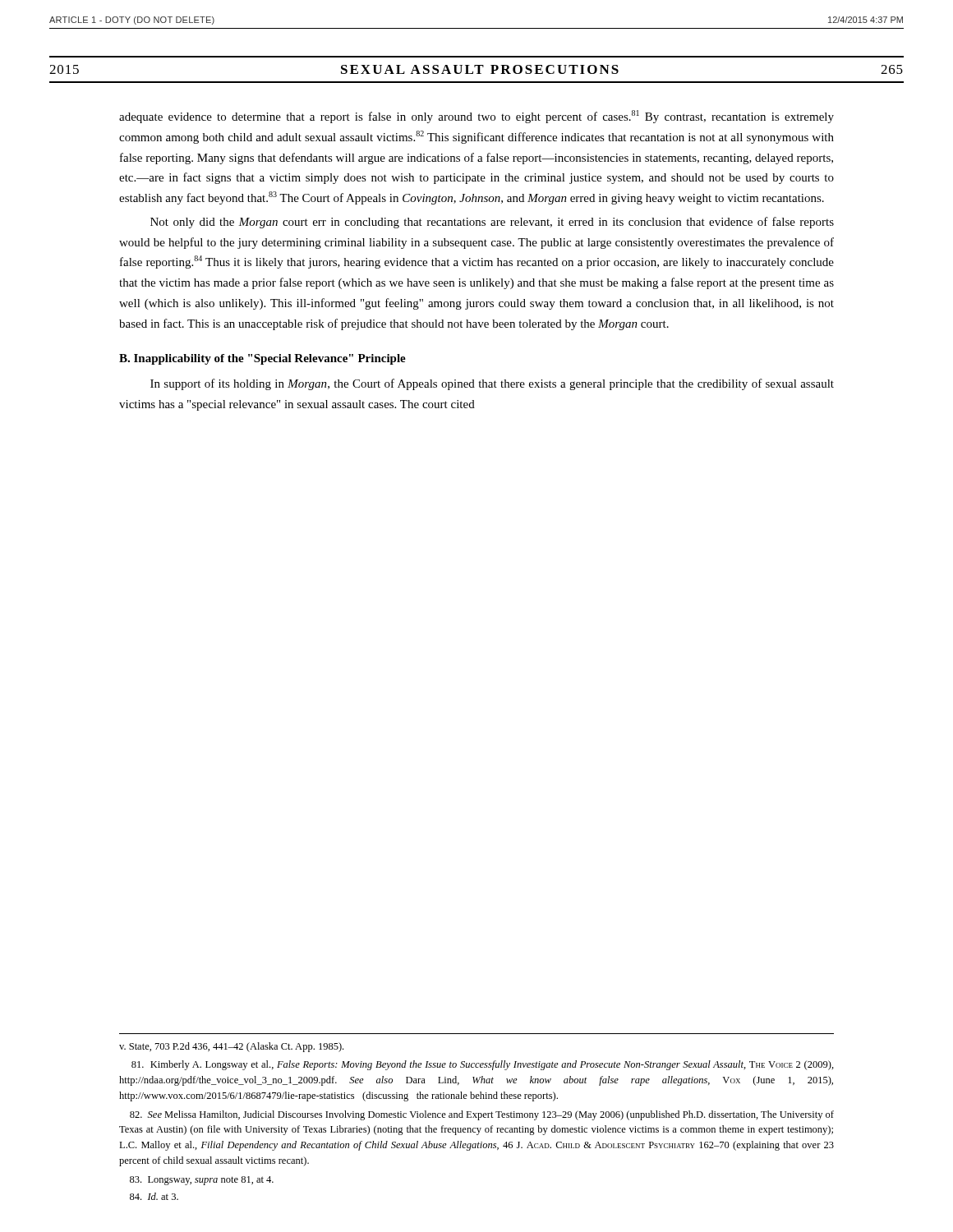Find the text block starting "B. Inapplicability of the "Special Relevance" Principle"
This screenshot has height=1232, width=953.
(x=262, y=358)
